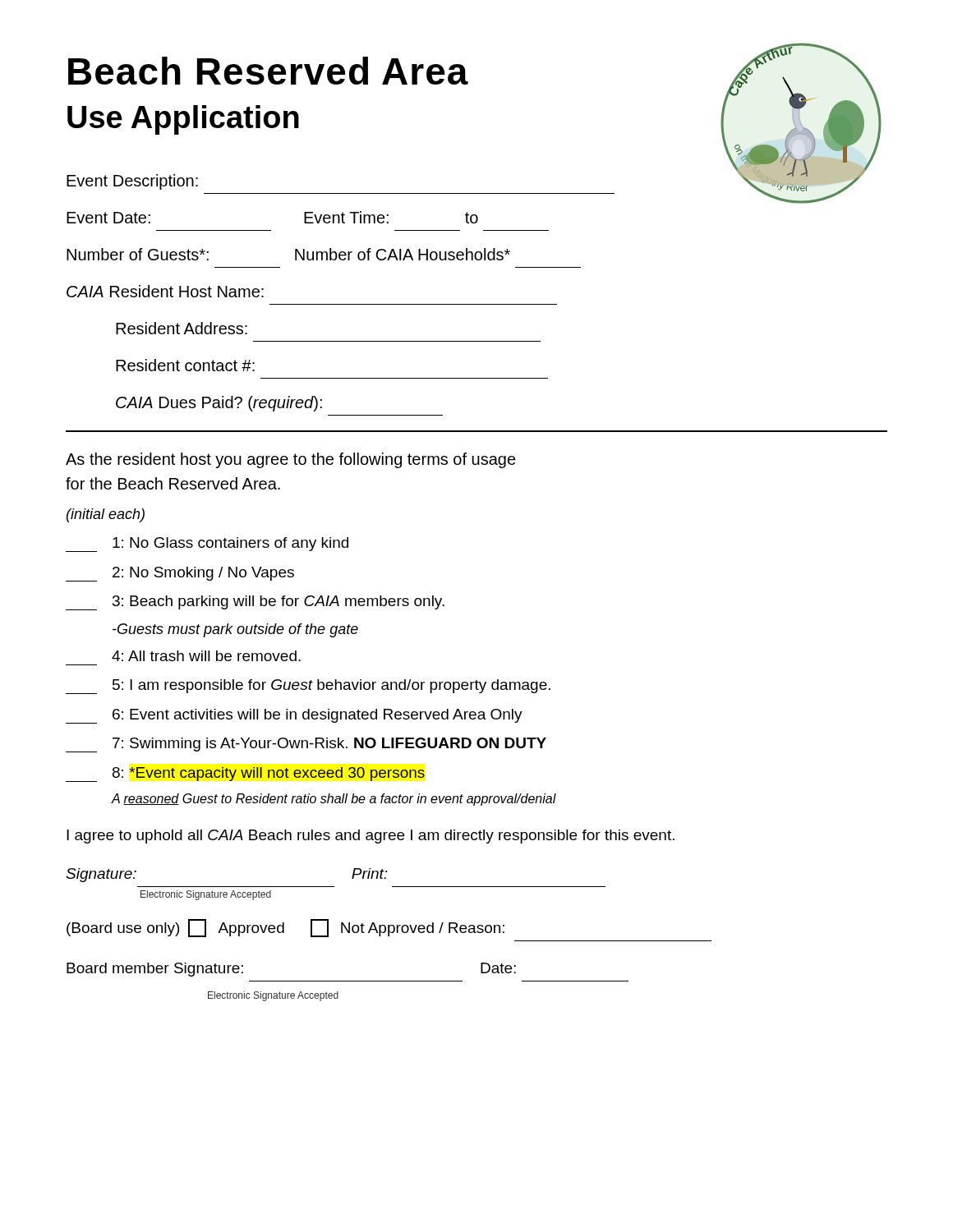The image size is (953, 1232).
Task: Click on the title containing "Use Application"
Action: click(x=267, y=118)
